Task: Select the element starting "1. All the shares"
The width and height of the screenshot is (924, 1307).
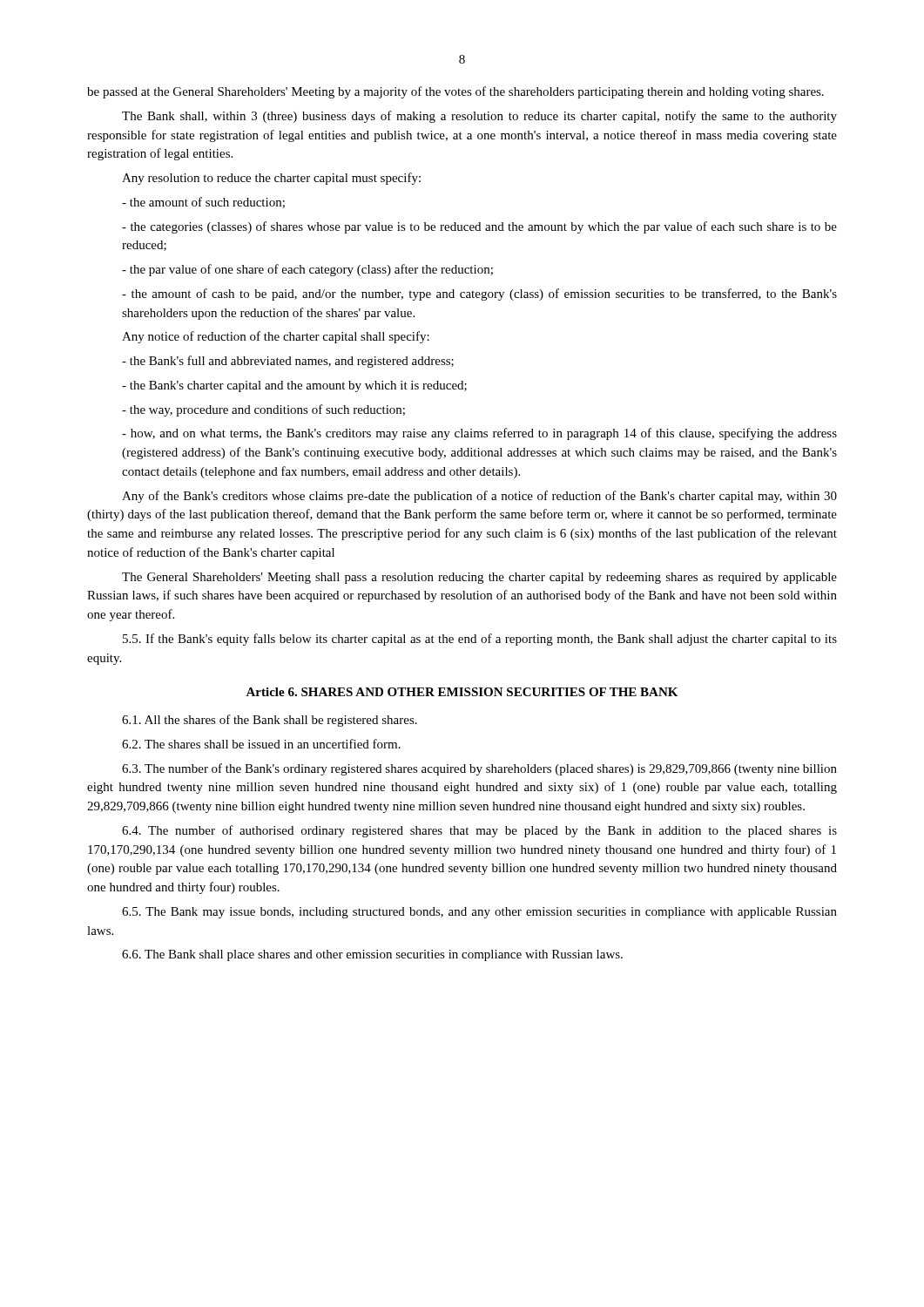Action: point(270,721)
